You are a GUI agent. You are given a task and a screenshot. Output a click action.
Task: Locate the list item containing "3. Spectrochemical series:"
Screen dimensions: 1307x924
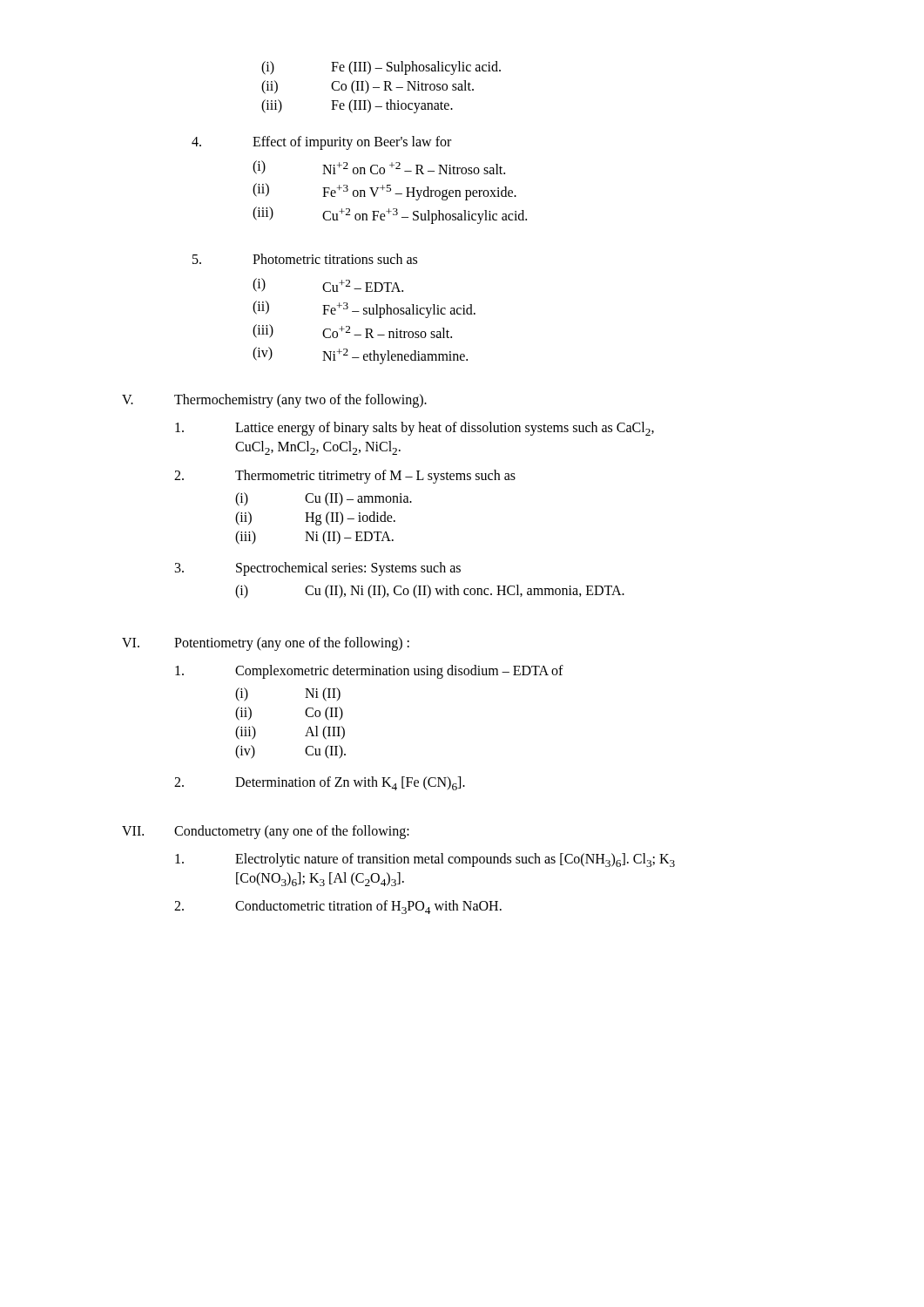click(x=514, y=583)
